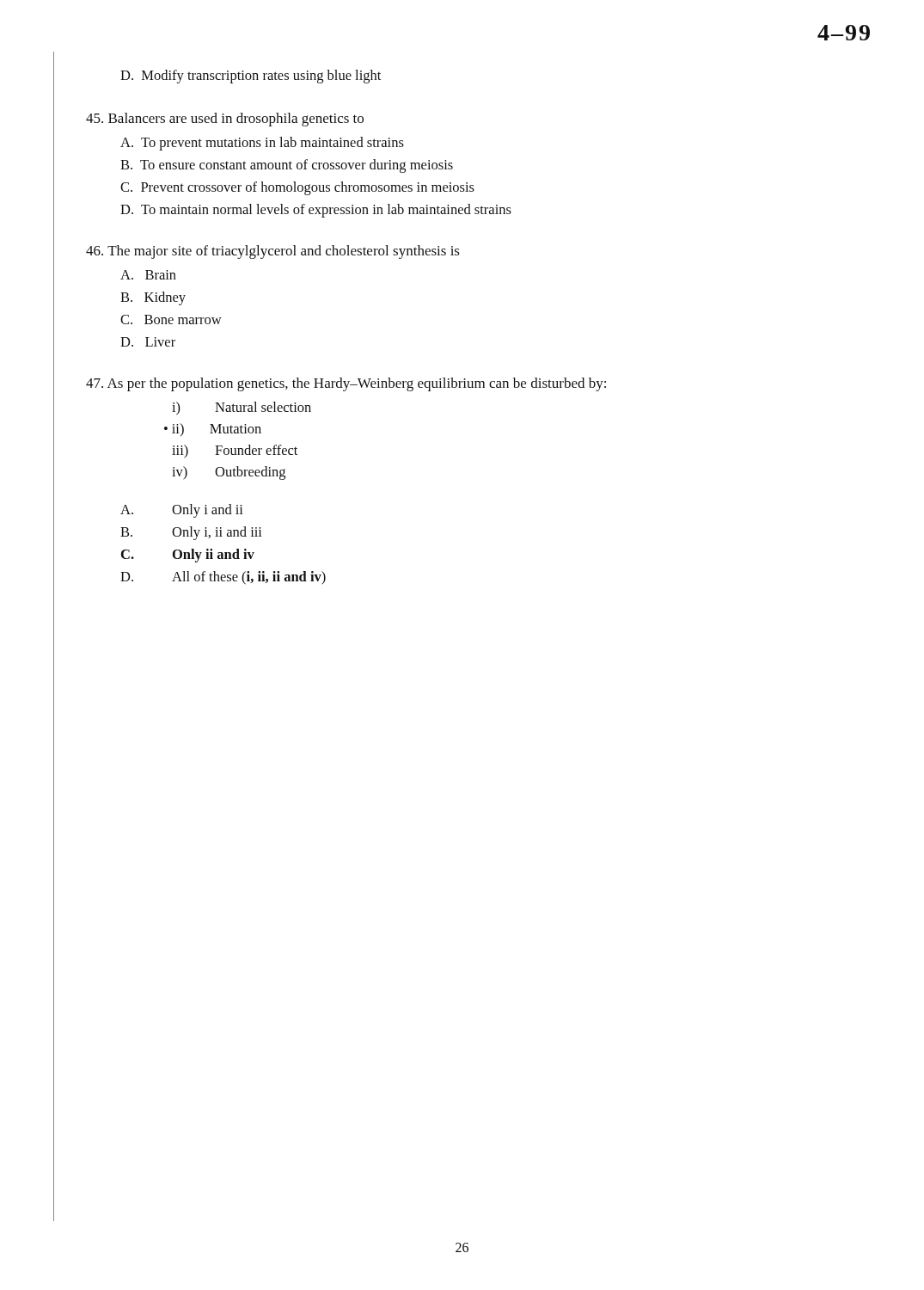
Task: Find the list item containing "D. Modify transcription rates using blue light"
Action: (251, 75)
